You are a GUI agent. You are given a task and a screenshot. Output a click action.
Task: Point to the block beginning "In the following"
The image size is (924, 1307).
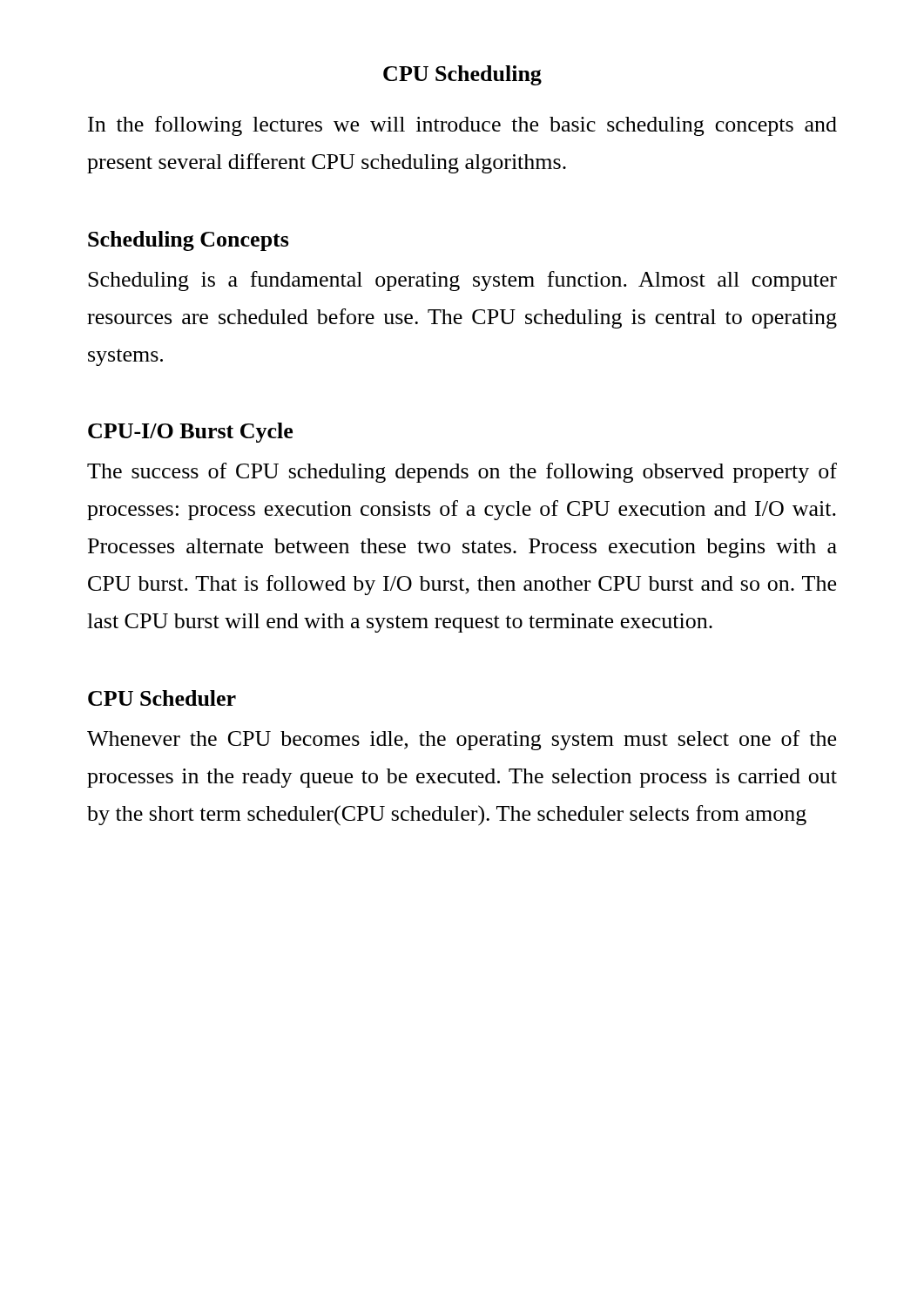pos(462,126)
